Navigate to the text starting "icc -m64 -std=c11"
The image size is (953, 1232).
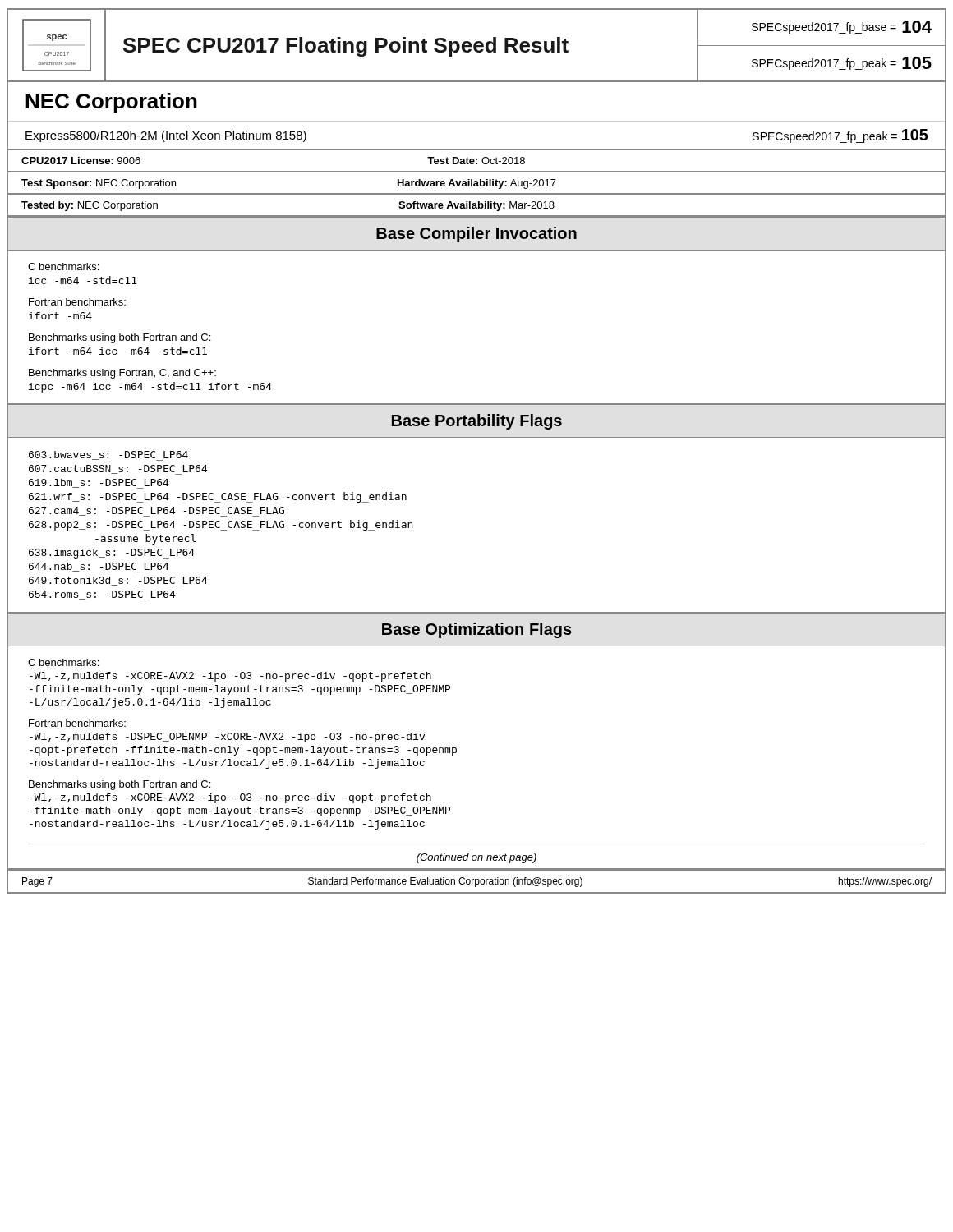coord(83,281)
